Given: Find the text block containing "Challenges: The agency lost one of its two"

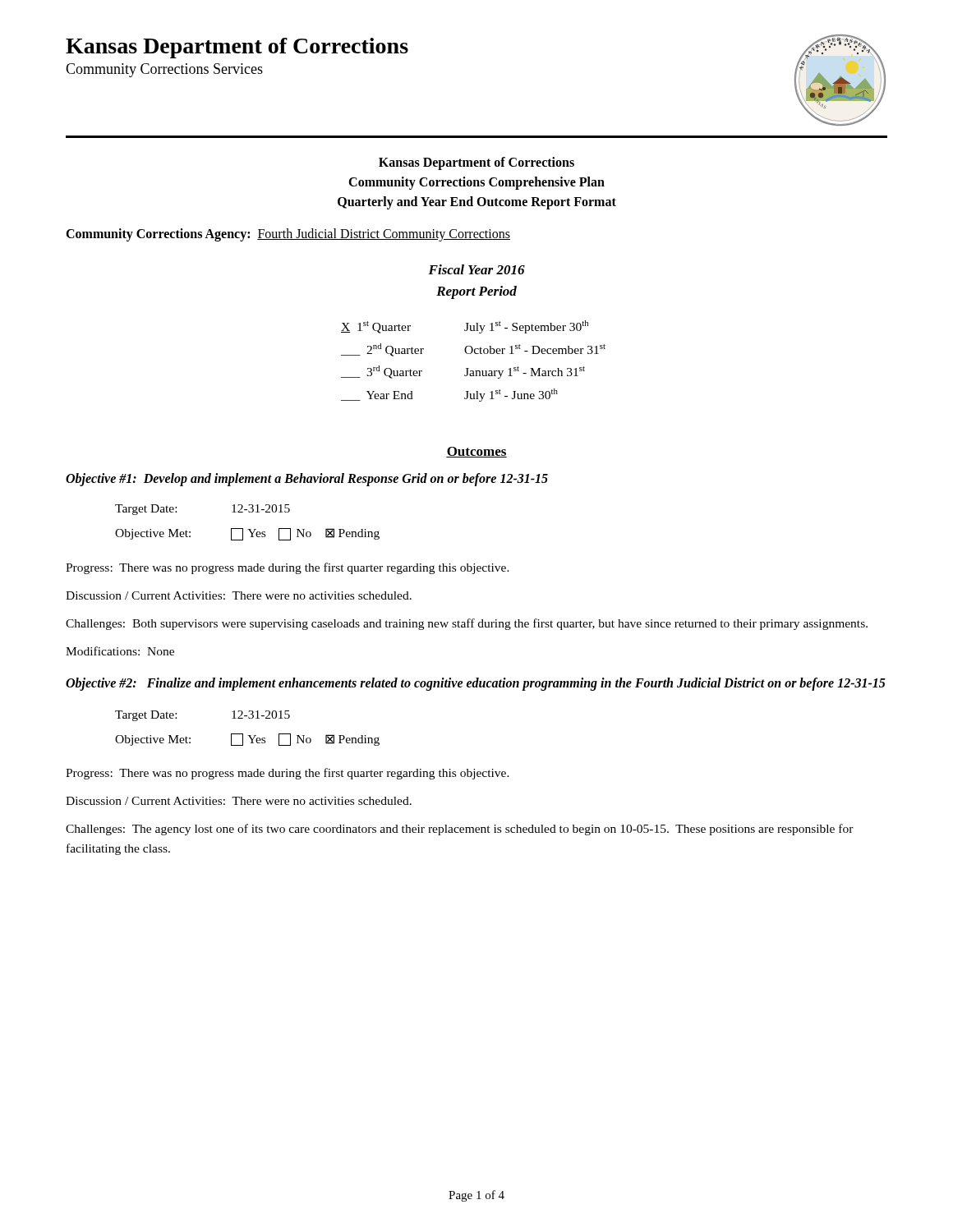Looking at the screenshot, I should pyautogui.click(x=459, y=838).
